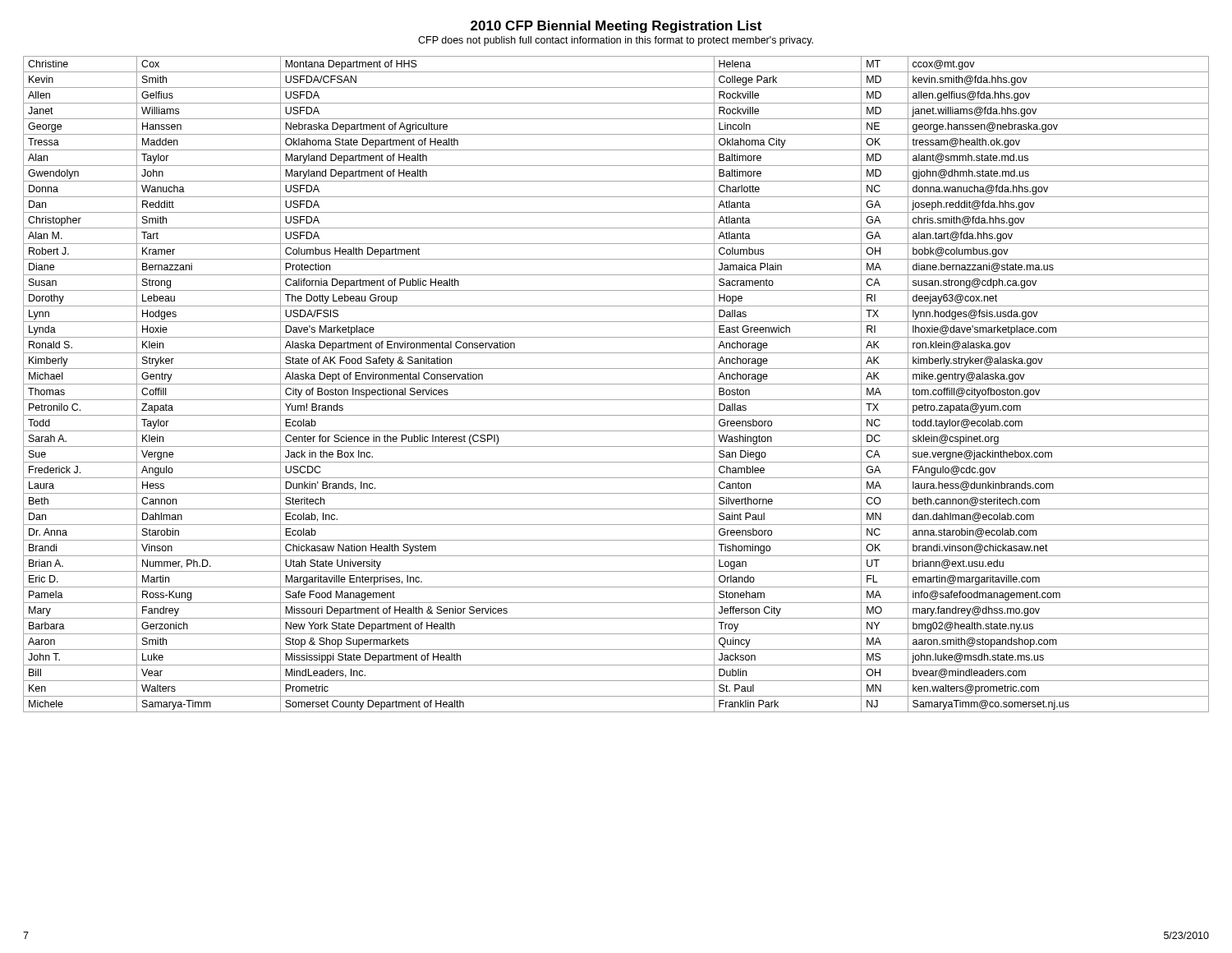Select the text block that says "CFP does not publish full contact information"
The image size is (1232, 953).
pyautogui.click(x=616, y=40)
